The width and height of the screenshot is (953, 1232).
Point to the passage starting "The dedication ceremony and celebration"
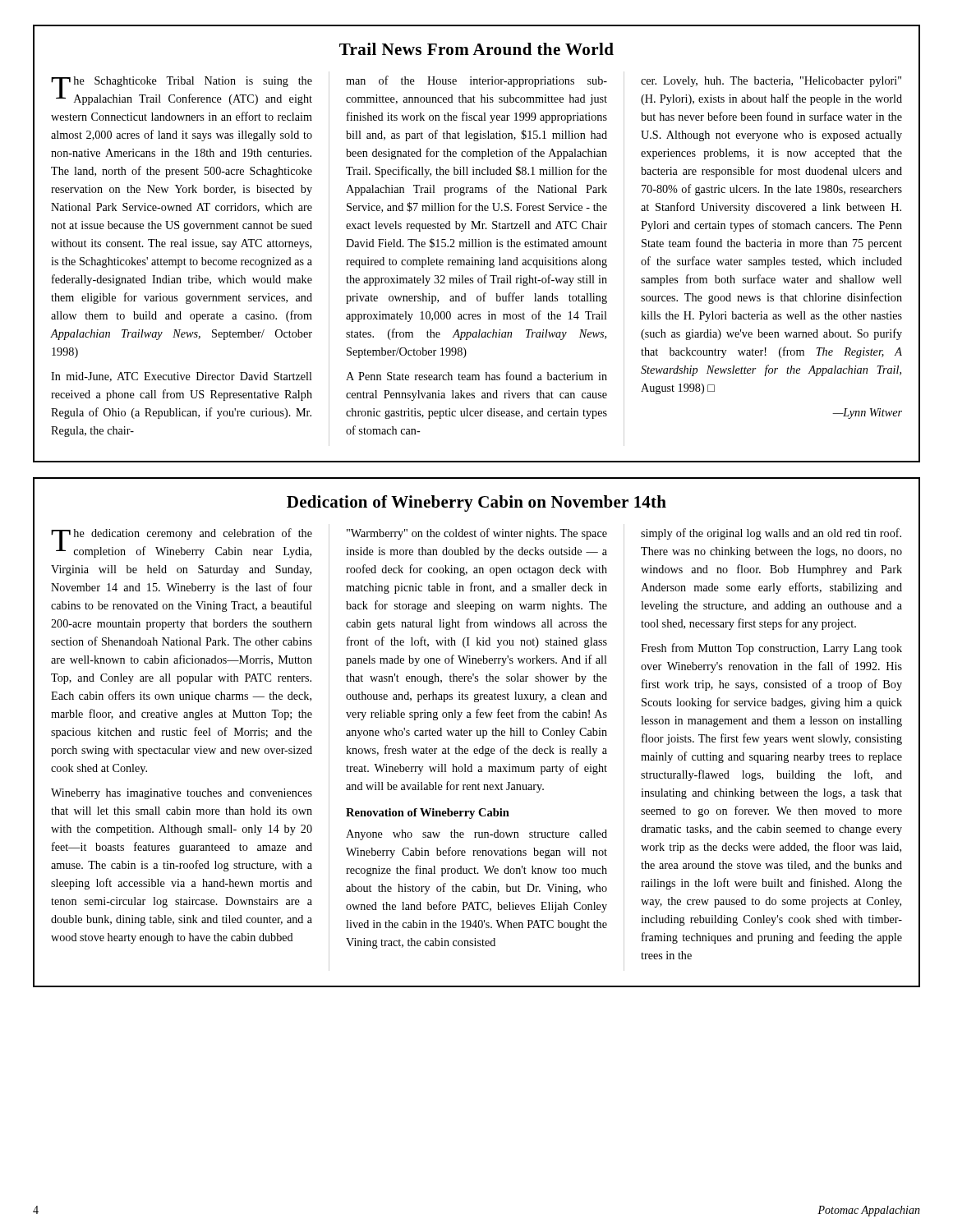pyautogui.click(x=182, y=735)
